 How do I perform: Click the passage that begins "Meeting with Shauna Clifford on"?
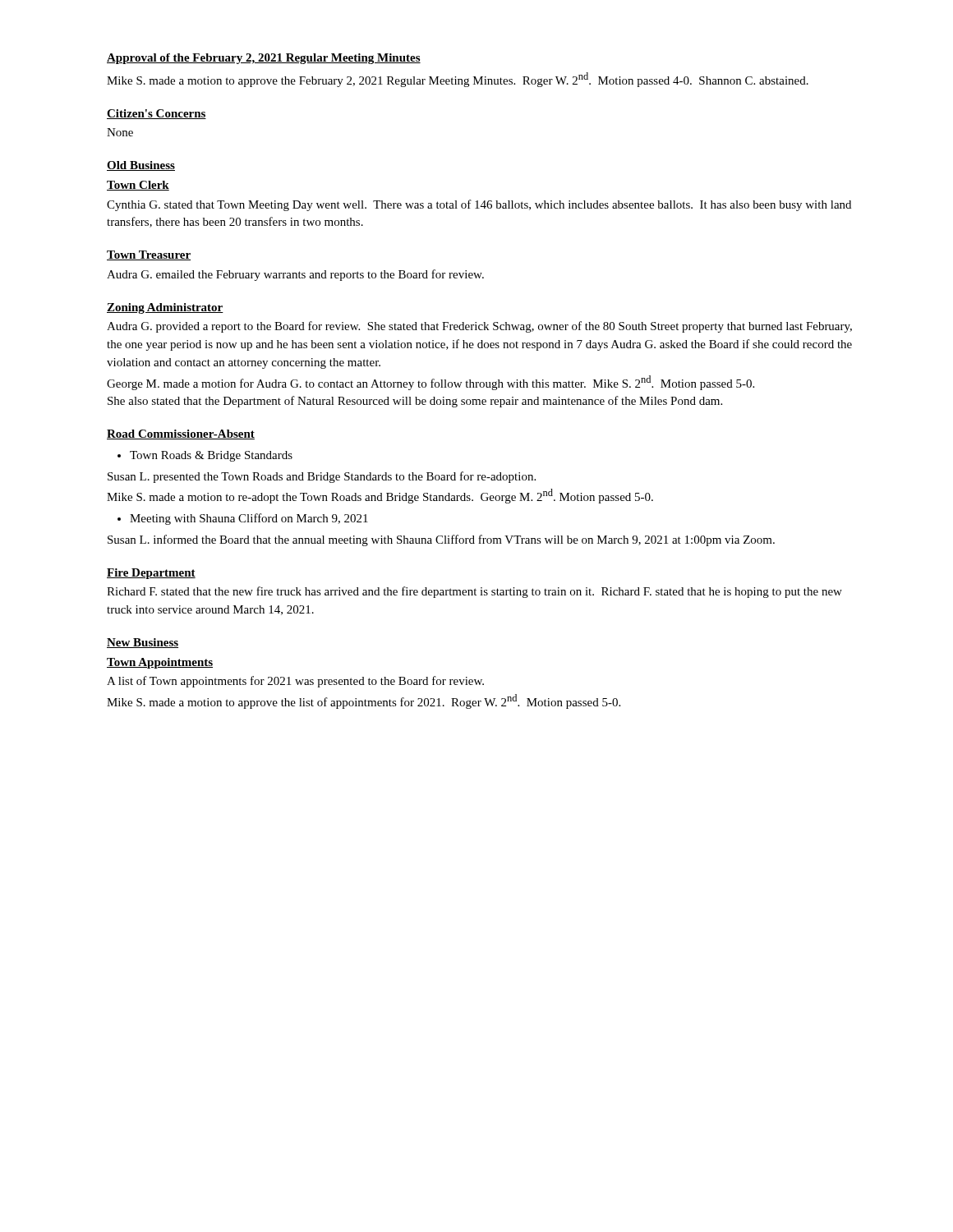249,518
